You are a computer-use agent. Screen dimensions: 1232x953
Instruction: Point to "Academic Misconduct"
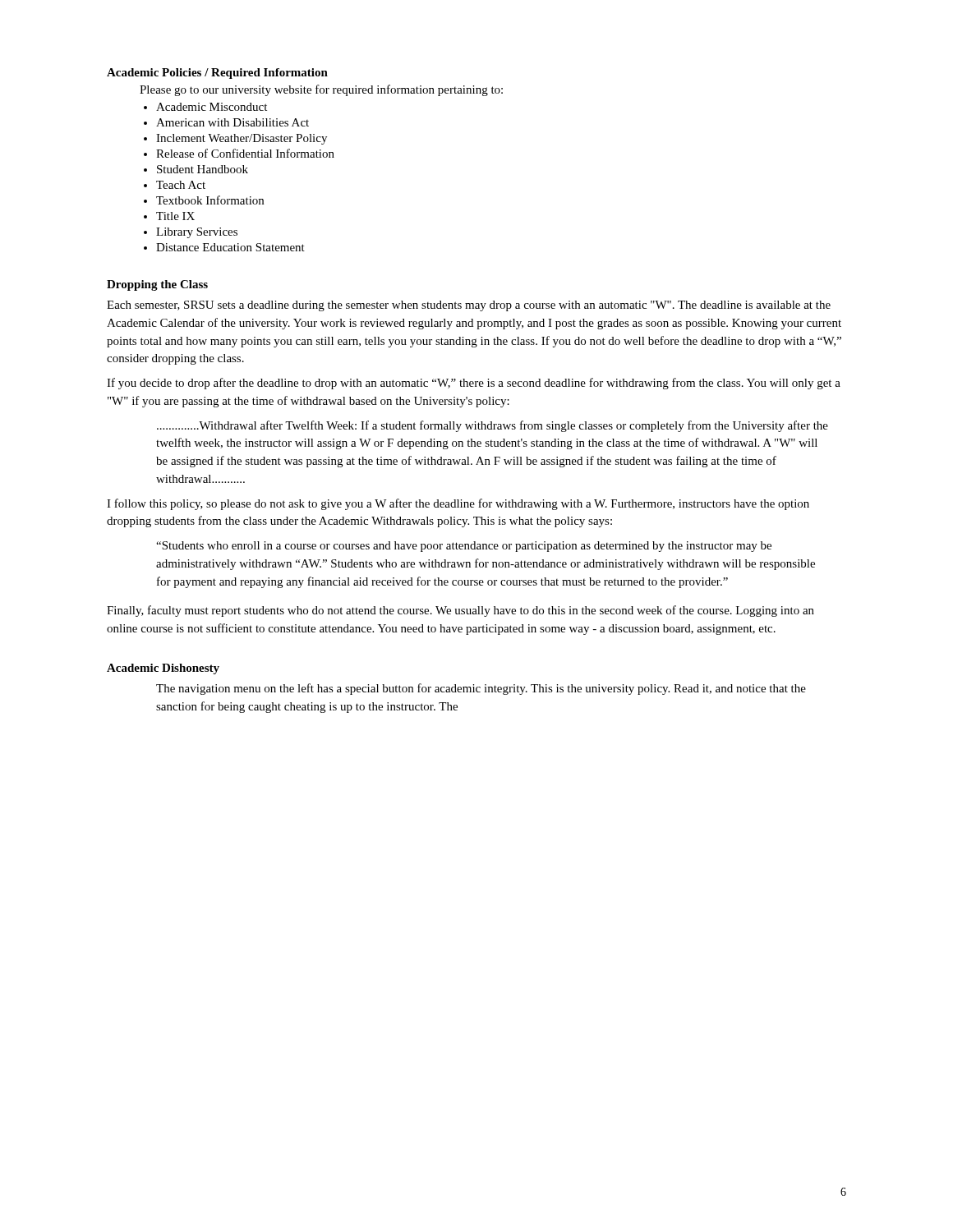click(x=212, y=107)
